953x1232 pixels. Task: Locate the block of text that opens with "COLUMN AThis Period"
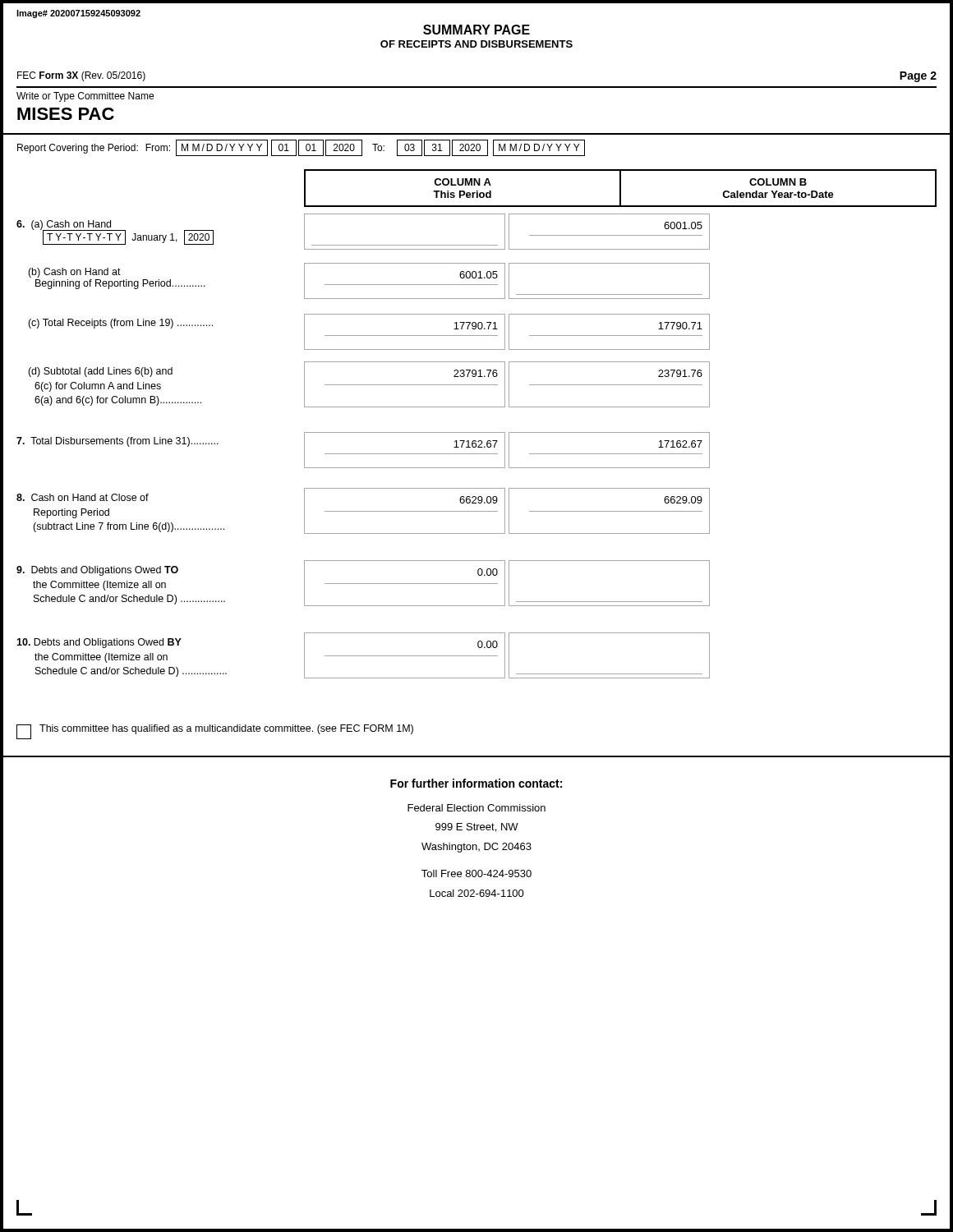click(x=620, y=188)
